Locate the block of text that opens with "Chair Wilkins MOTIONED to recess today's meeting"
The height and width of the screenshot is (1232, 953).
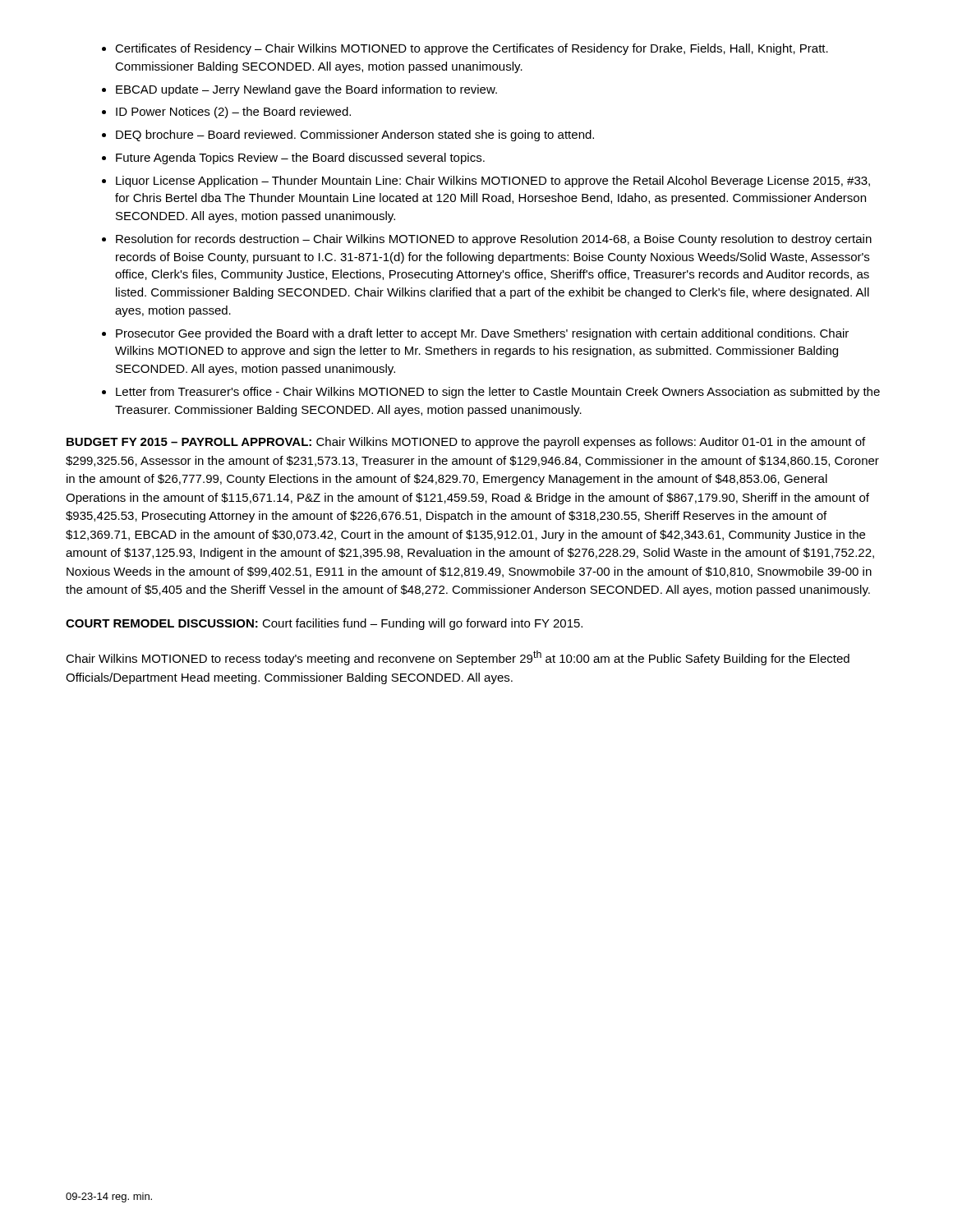pos(458,667)
